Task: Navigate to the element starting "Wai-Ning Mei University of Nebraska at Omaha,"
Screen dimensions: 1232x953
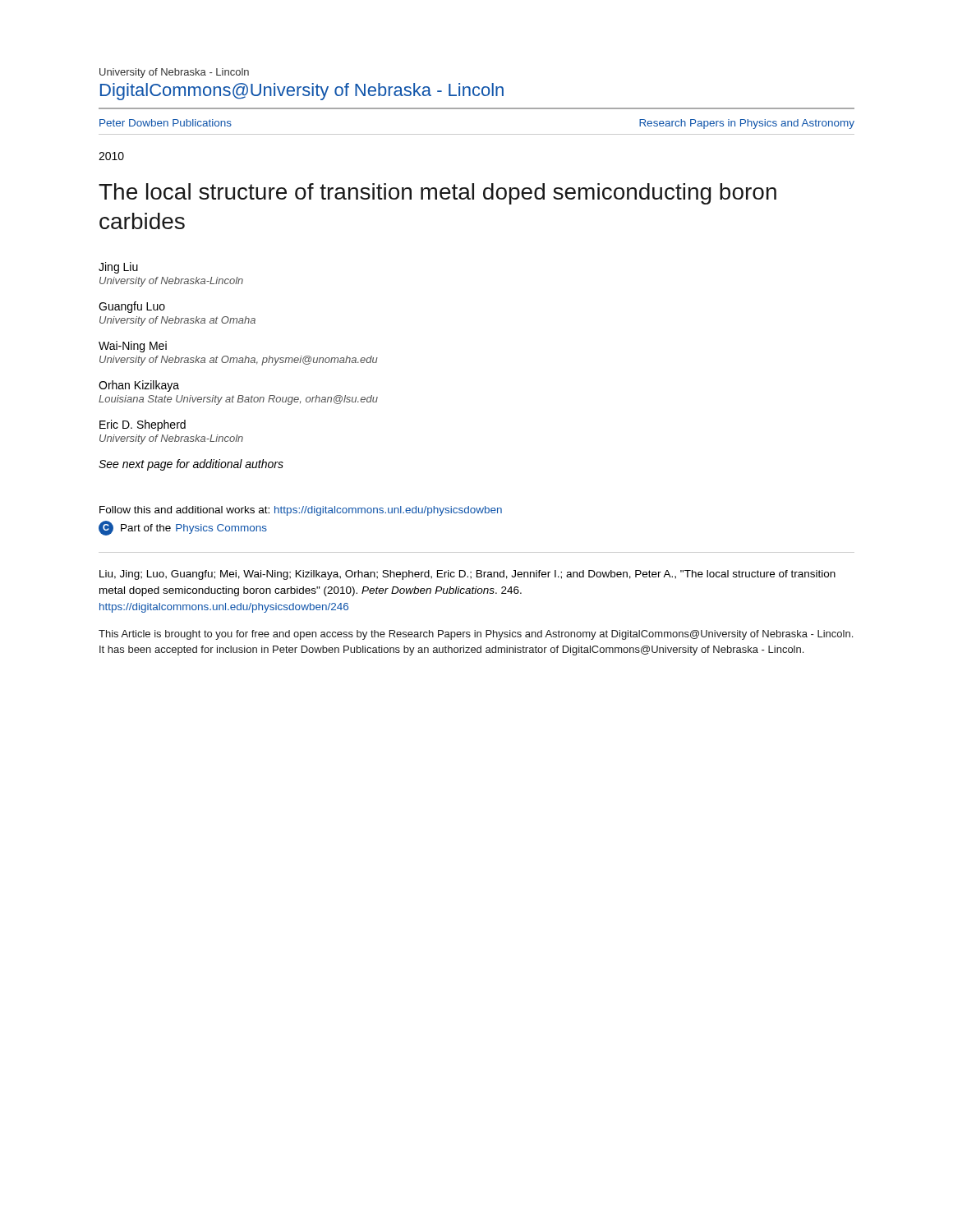Action: [133, 347]
